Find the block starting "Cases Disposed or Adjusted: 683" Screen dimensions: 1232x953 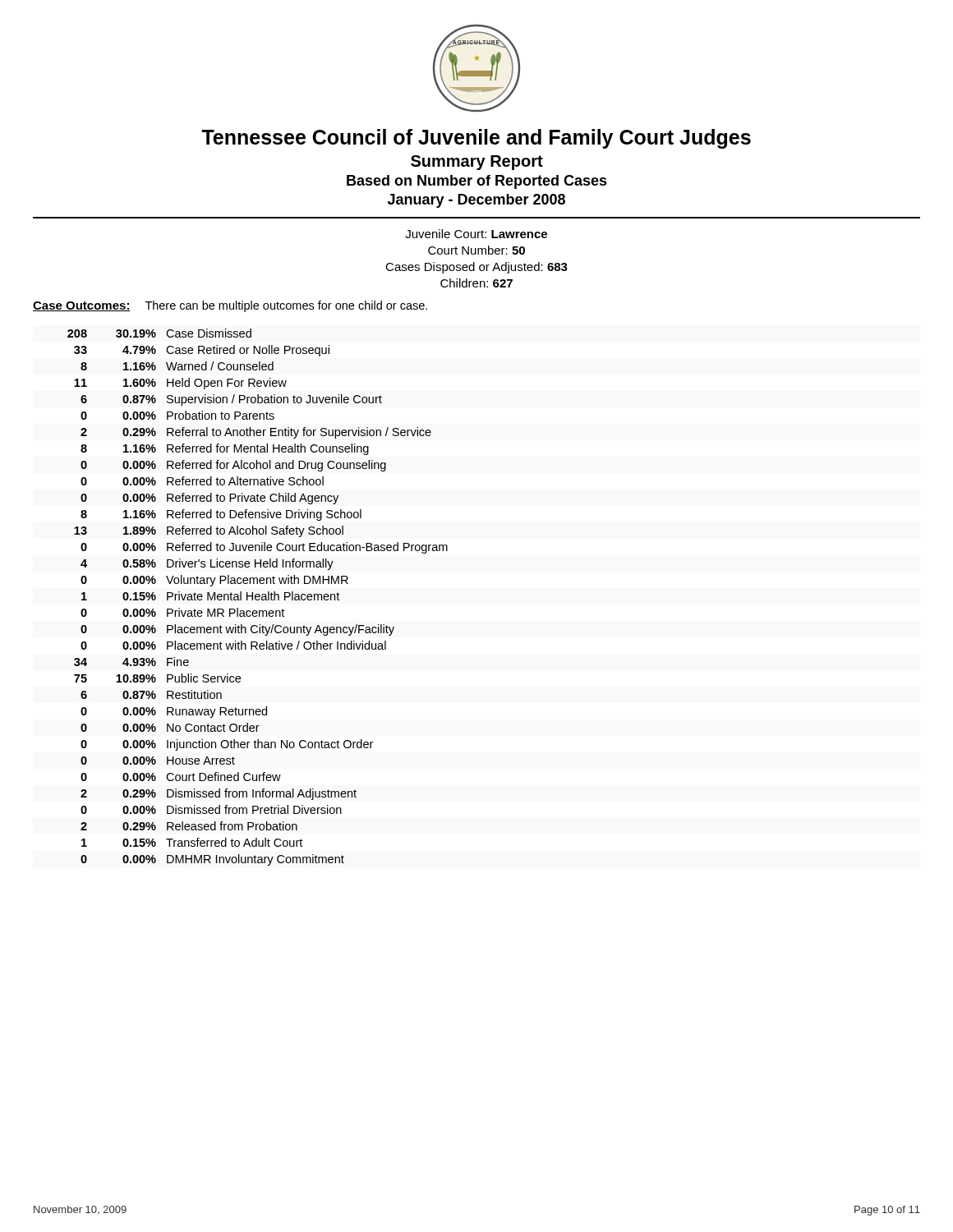(476, 267)
